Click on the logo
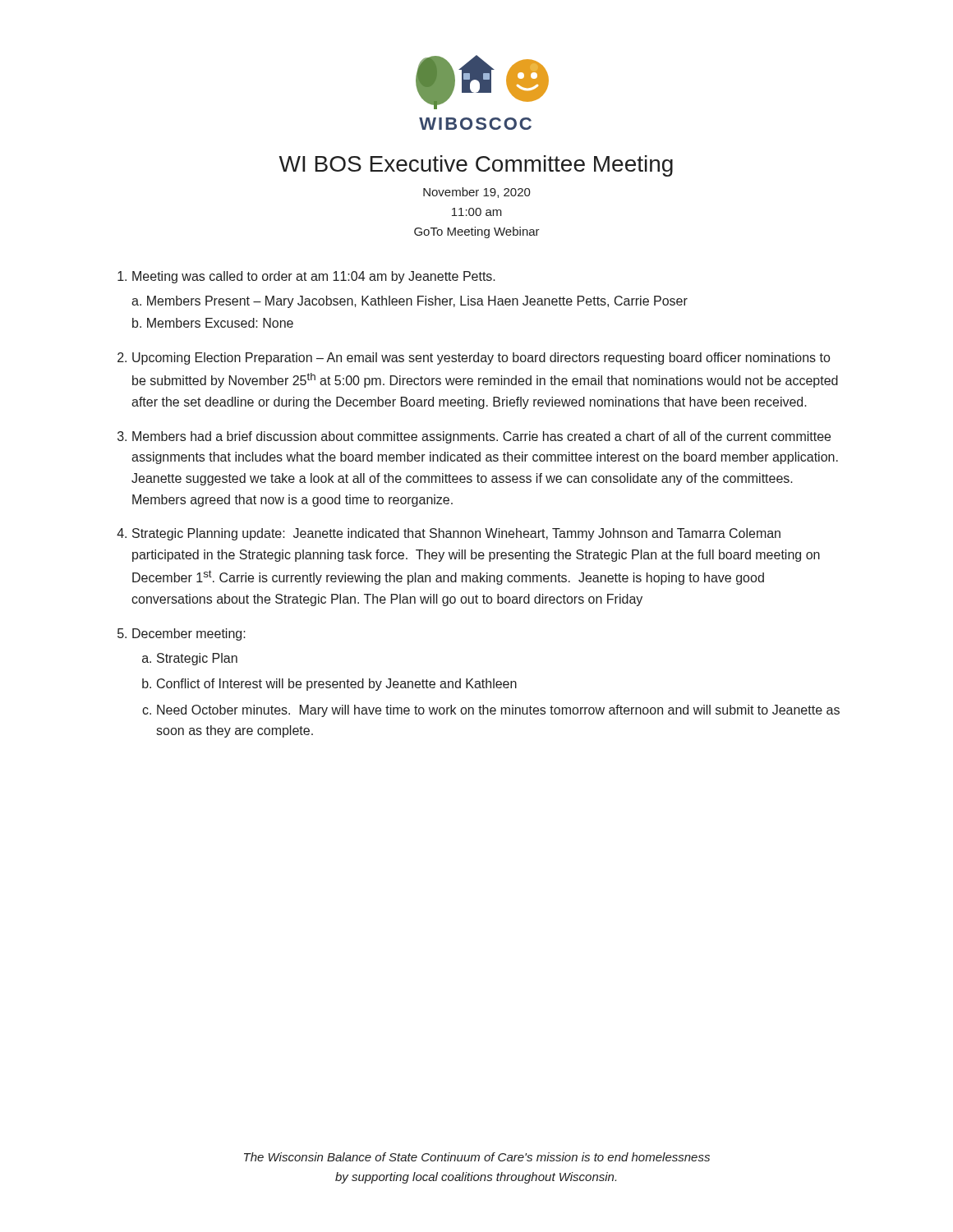The height and width of the screenshot is (1232, 953). (x=476, y=96)
